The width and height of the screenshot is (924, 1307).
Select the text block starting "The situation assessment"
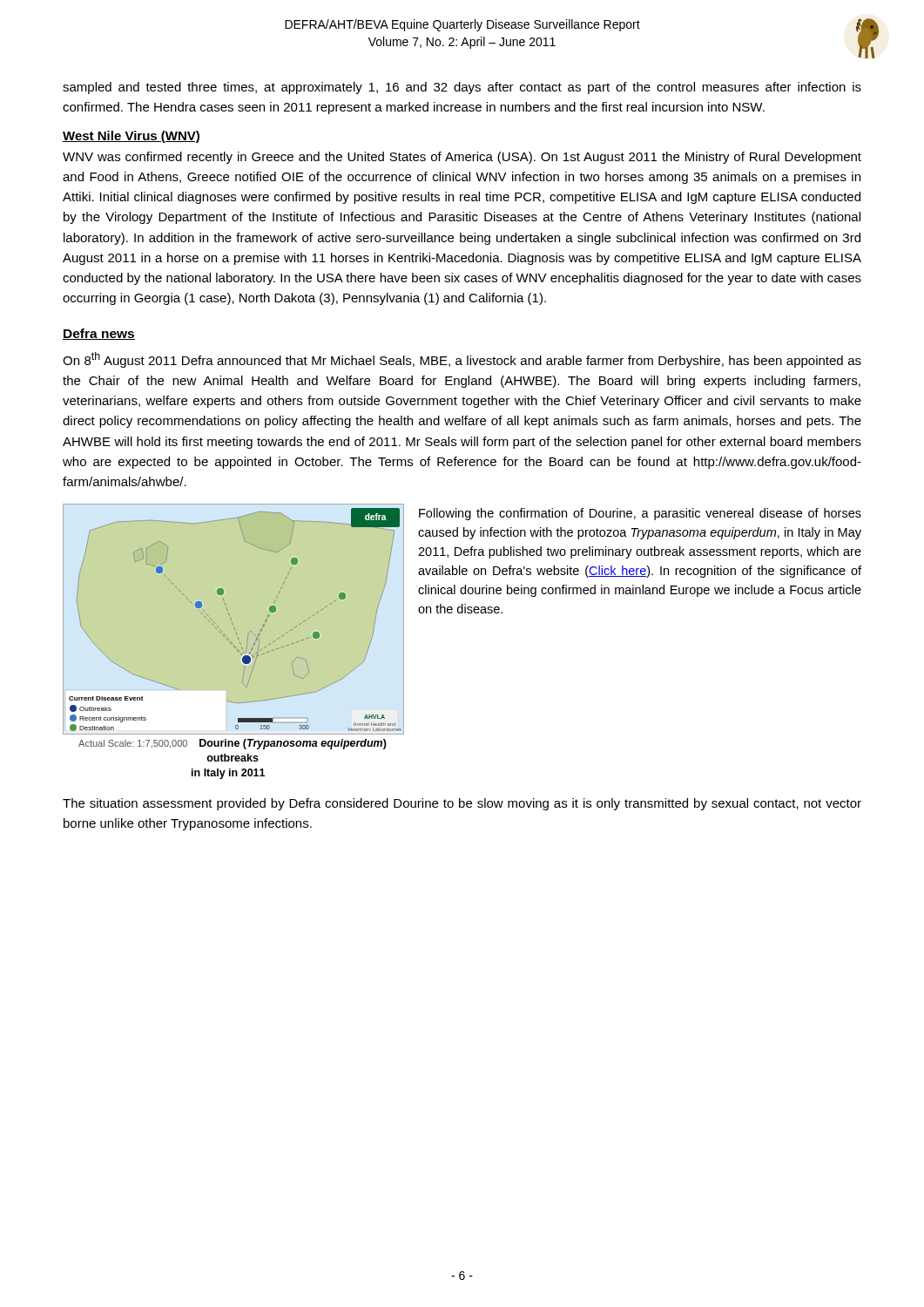pyautogui.click(x=462, y=813)
